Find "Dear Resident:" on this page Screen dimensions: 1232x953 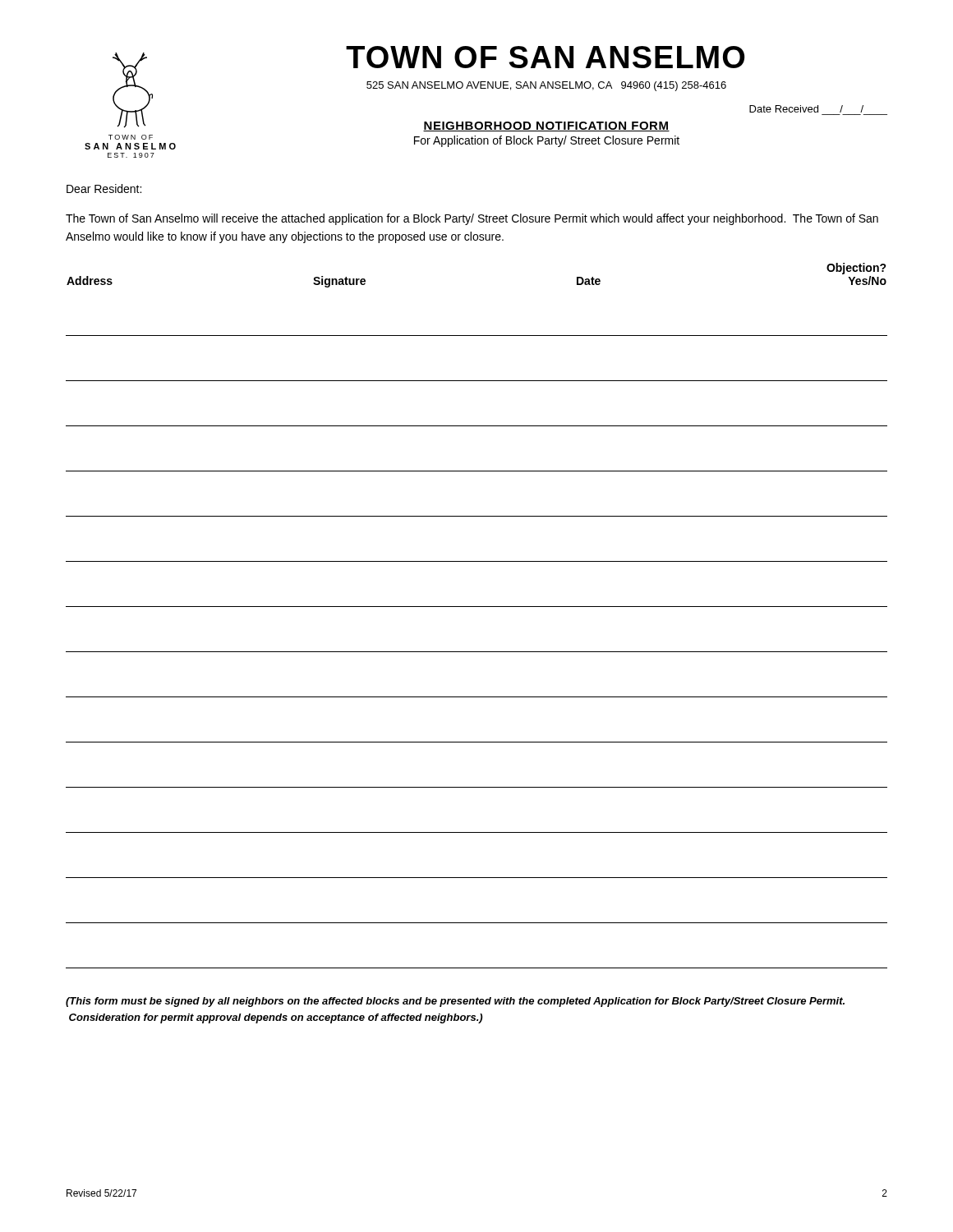pyautogui.click(x=104, y=189)
